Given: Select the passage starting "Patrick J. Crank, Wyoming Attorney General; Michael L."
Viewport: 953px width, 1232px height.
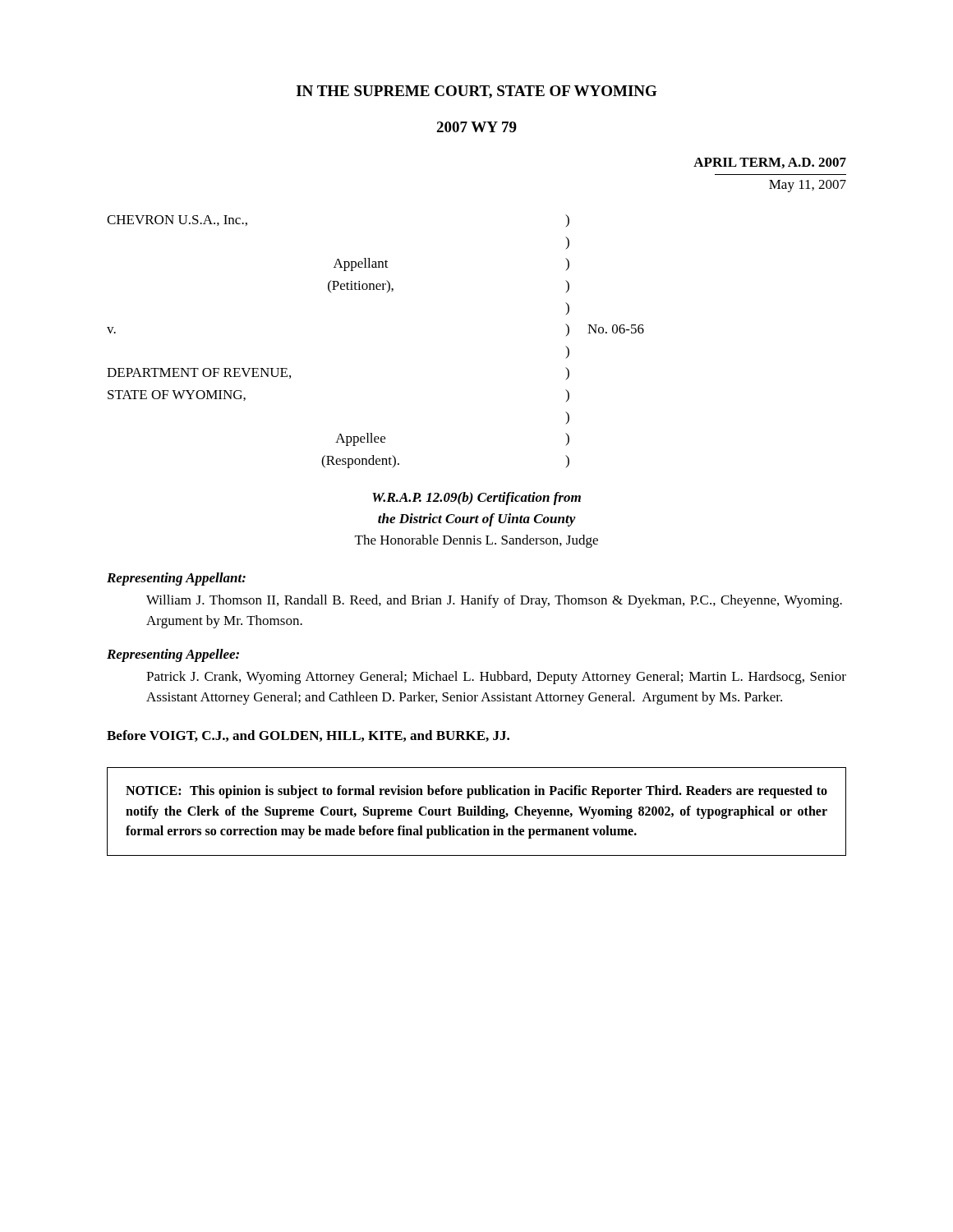Looking at the screenshot, I should 496,687.
